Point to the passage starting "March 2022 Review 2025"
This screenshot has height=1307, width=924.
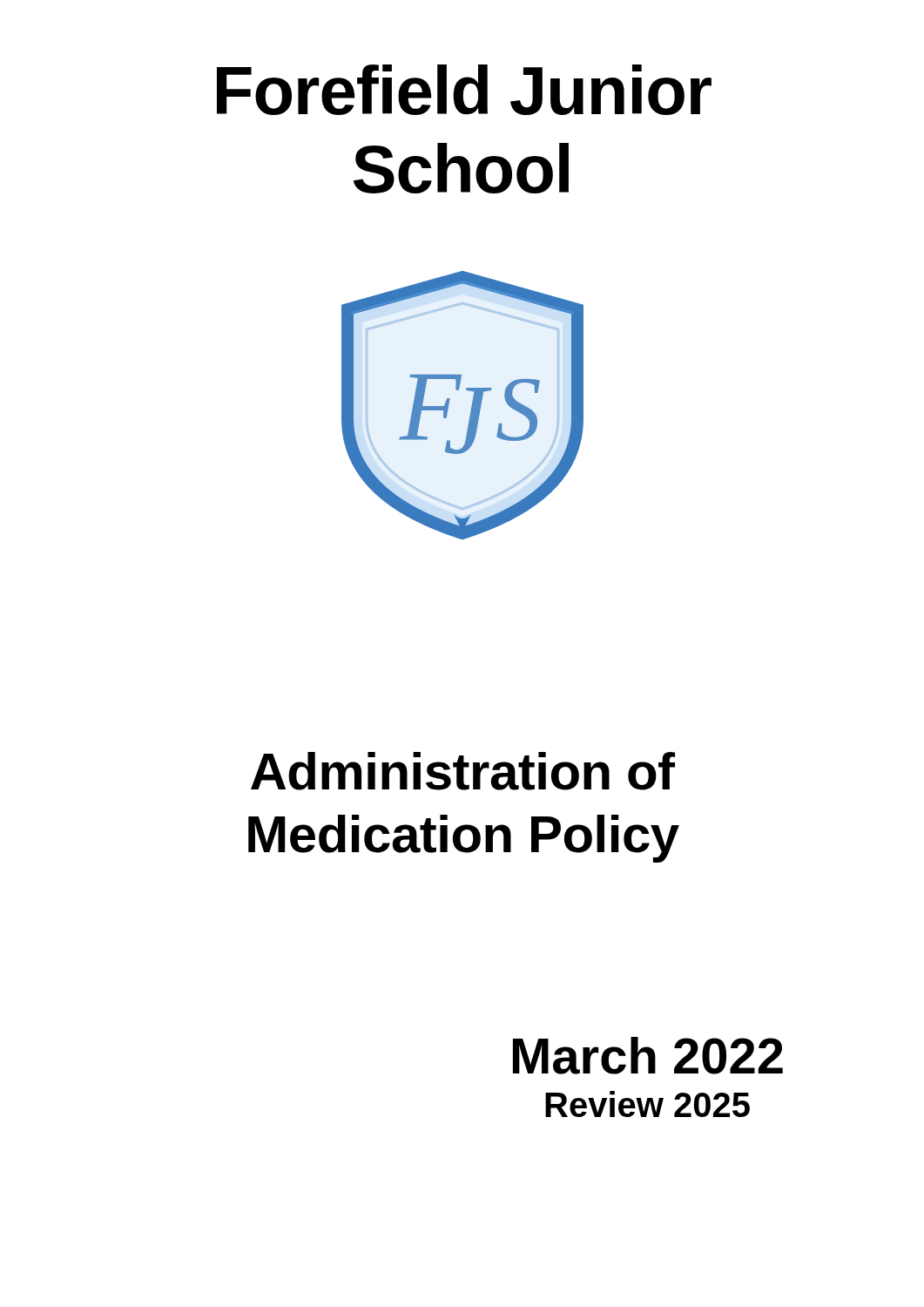click(x=647, y=1077)
